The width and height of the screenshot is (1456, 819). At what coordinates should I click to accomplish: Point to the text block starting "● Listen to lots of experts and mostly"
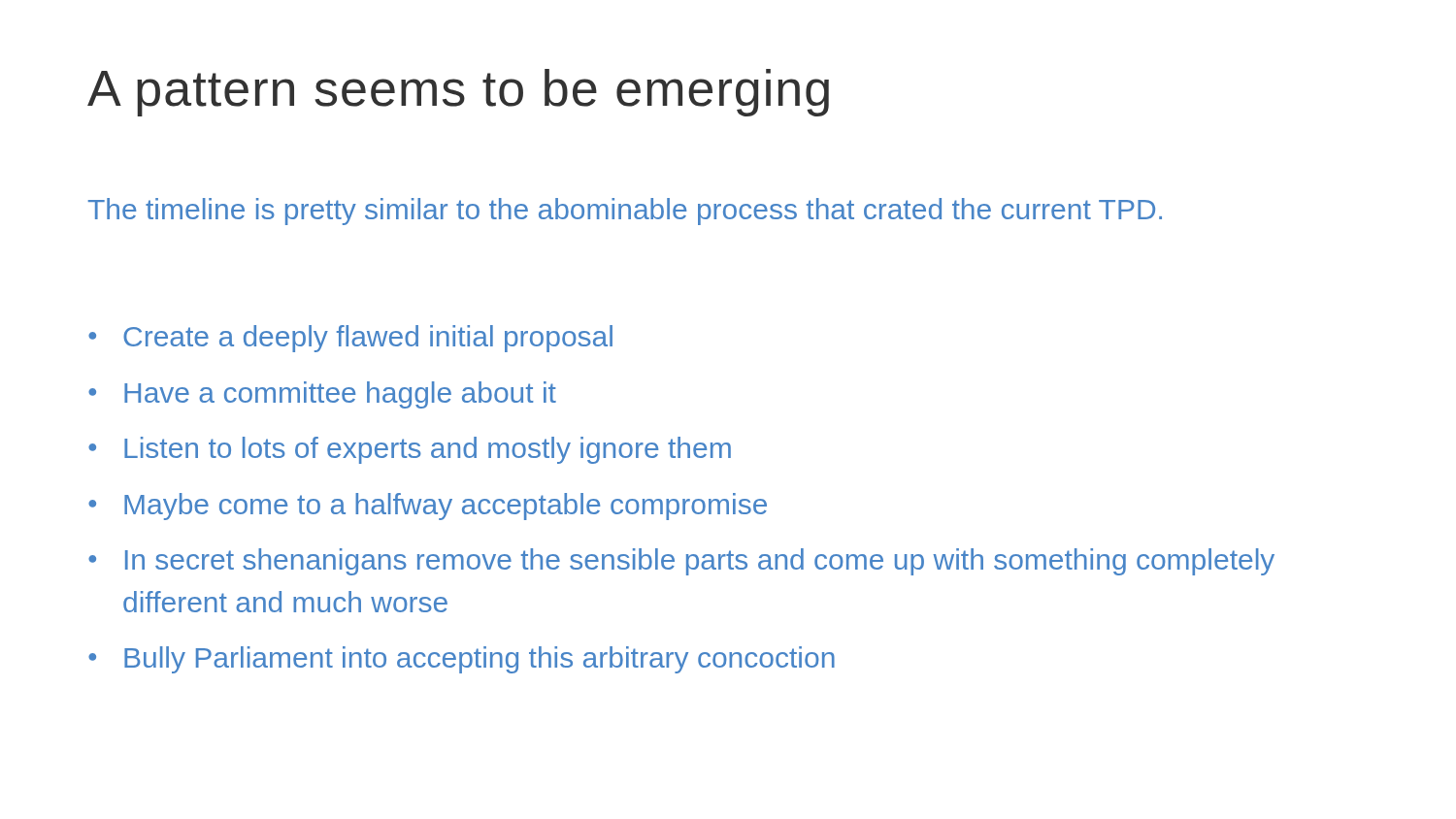click(723, 448)
